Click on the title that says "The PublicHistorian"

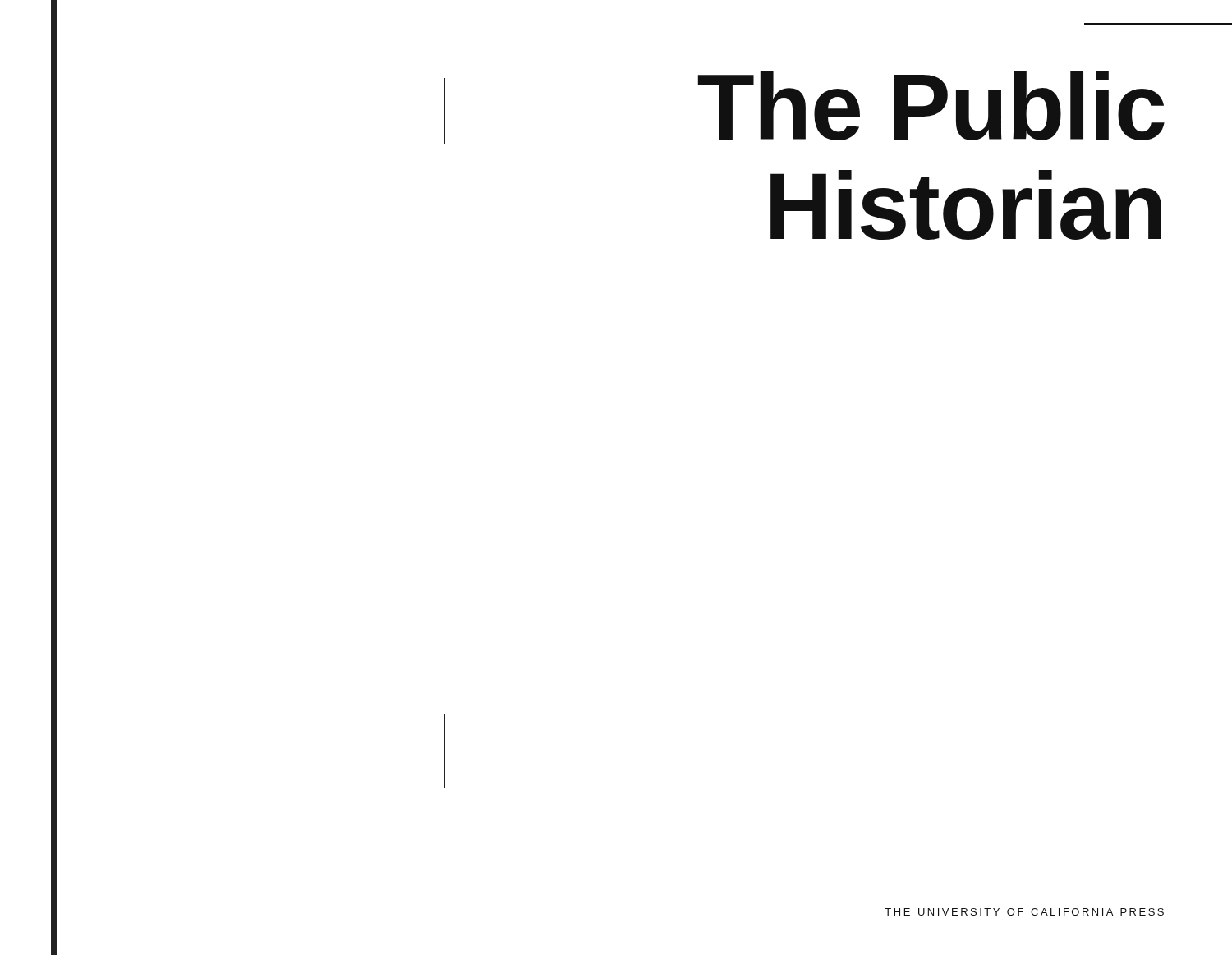[932, 157]
